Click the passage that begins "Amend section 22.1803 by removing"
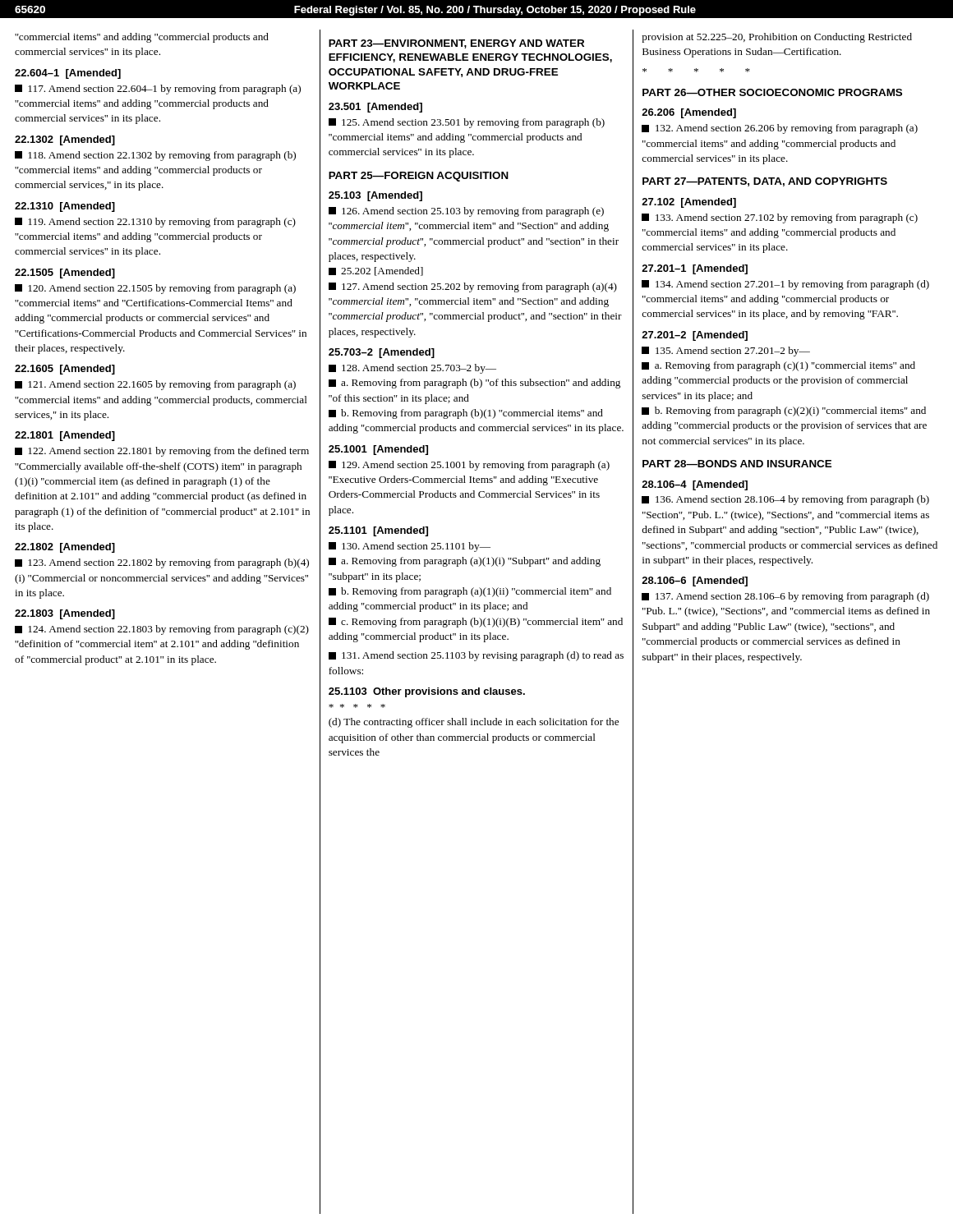Screen dimensions: 1232x953 (162, 644)
